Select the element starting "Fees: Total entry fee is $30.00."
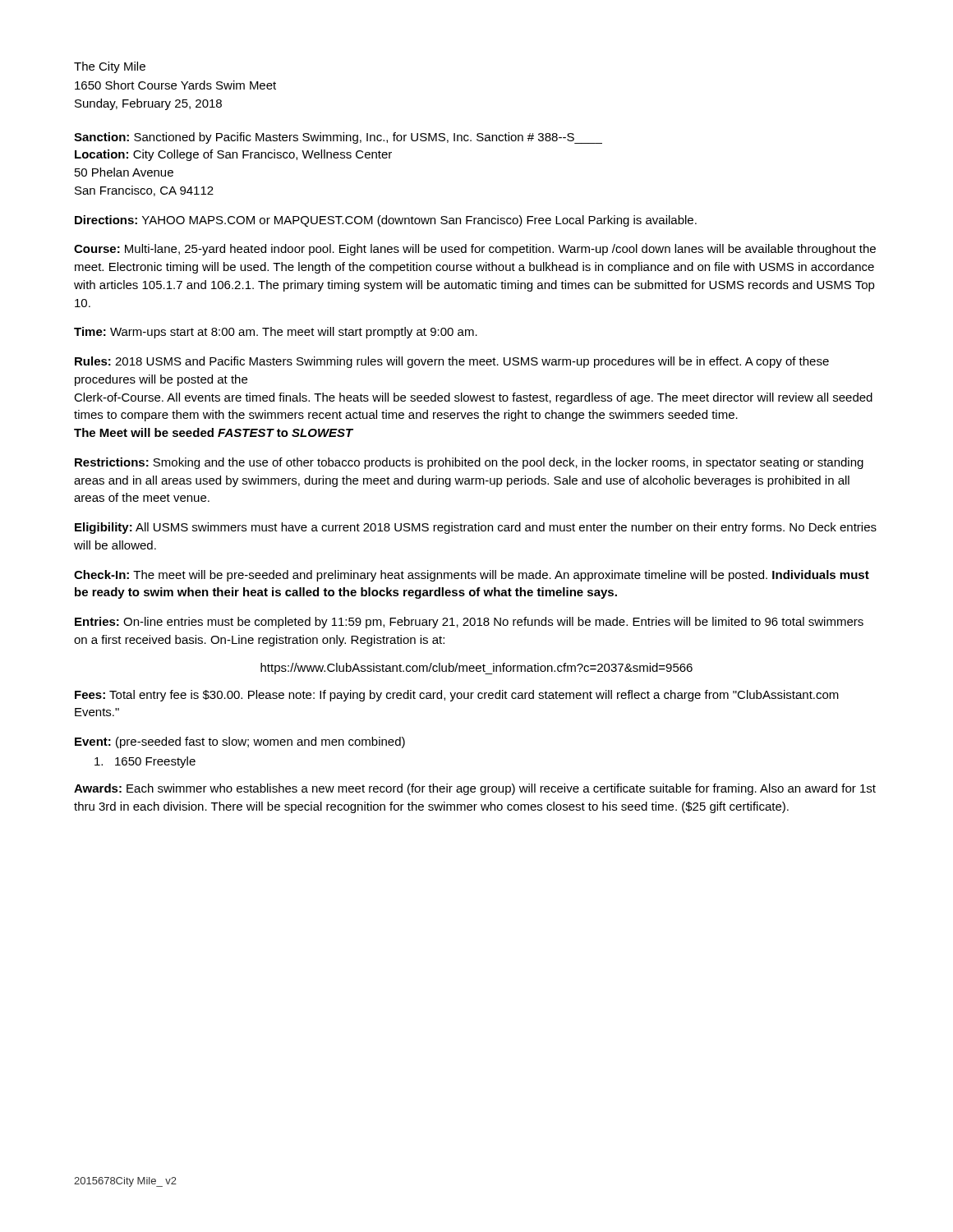The width and height of the screenshot is (953, 1232). 457,703
